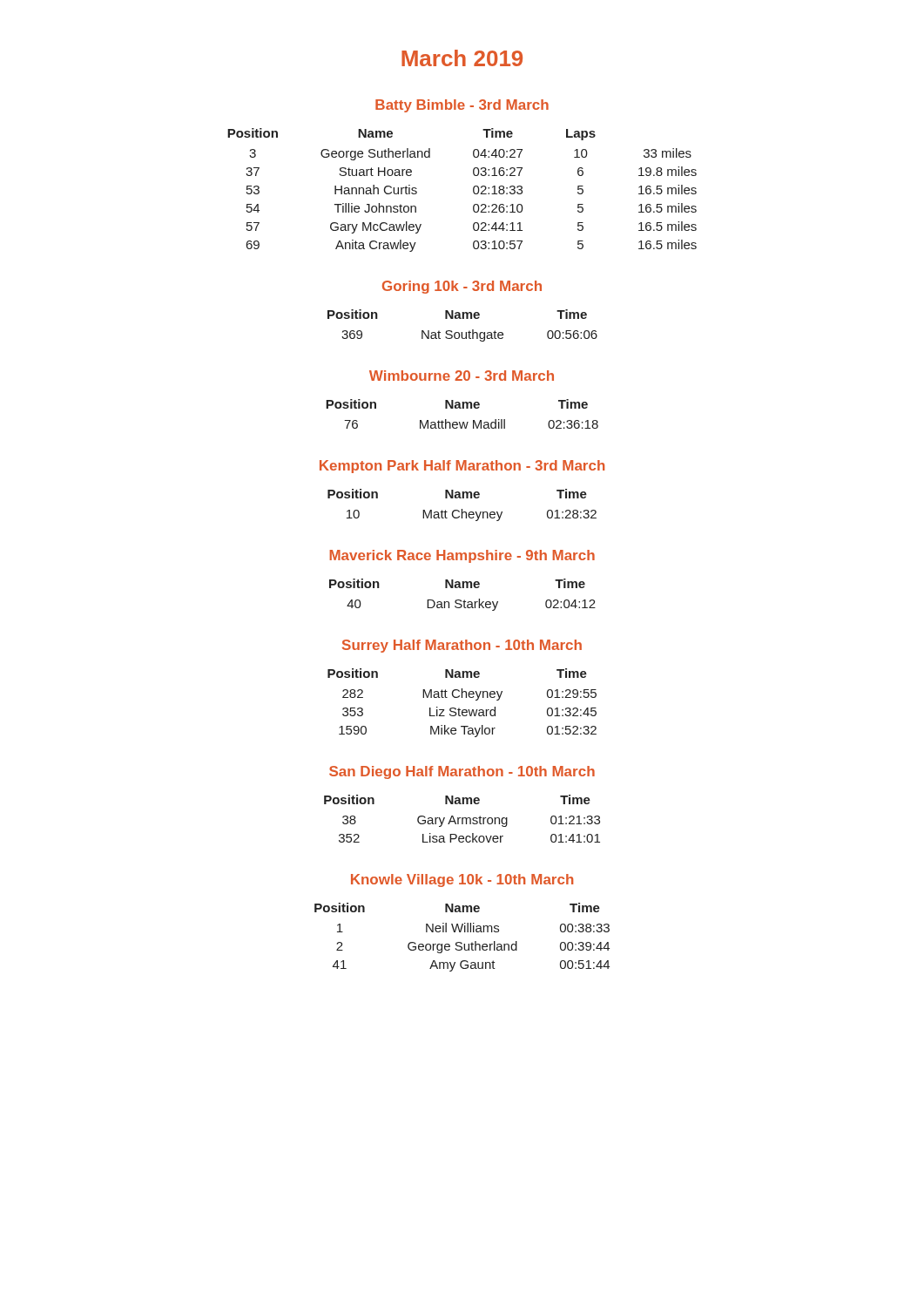This screenshot has width=924, height=1307.
Task: Click on the table containing "Neil Williams"
Action: (x=462, y=935)
